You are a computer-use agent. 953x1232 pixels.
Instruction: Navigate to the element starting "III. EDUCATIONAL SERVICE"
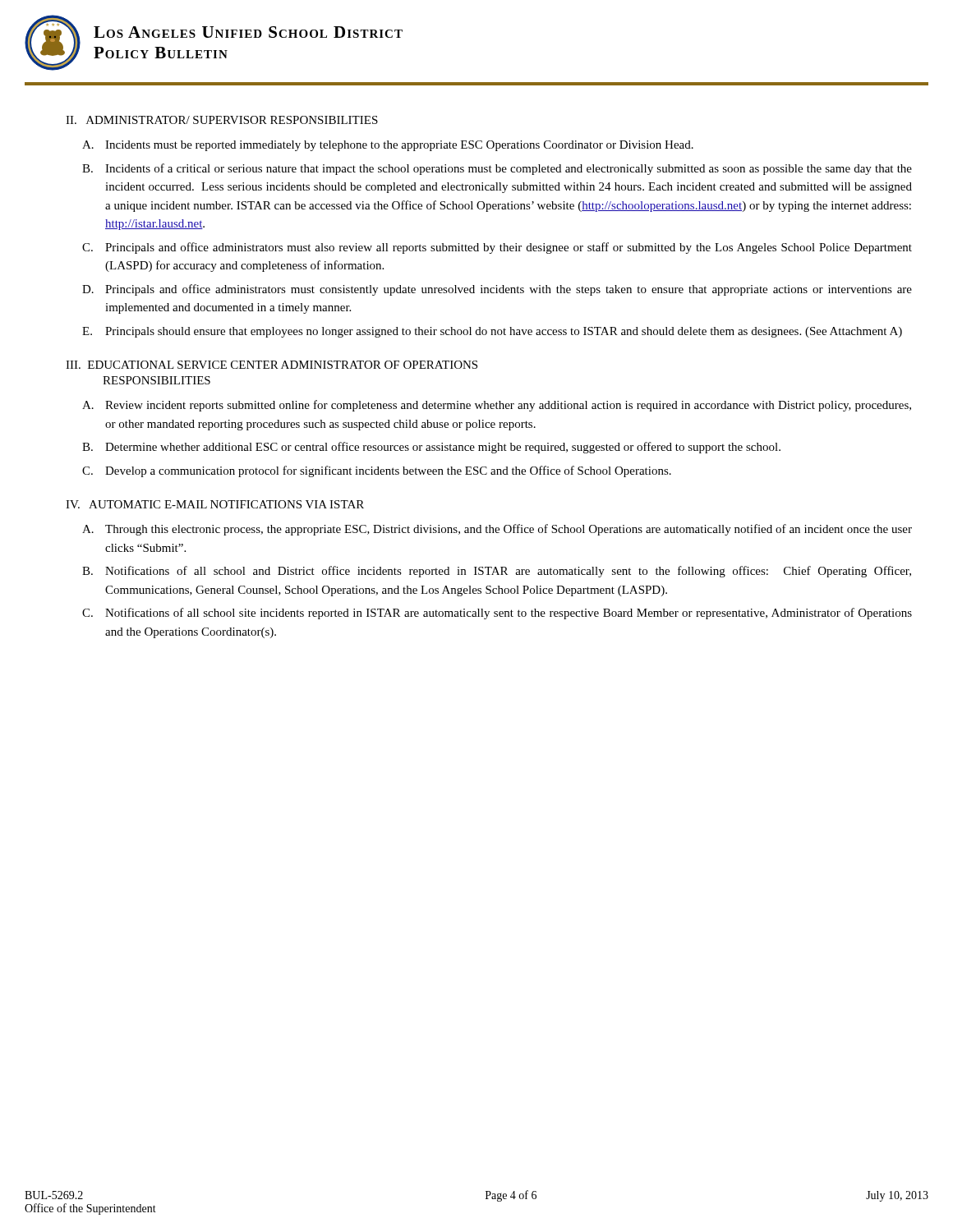point(272,365)
